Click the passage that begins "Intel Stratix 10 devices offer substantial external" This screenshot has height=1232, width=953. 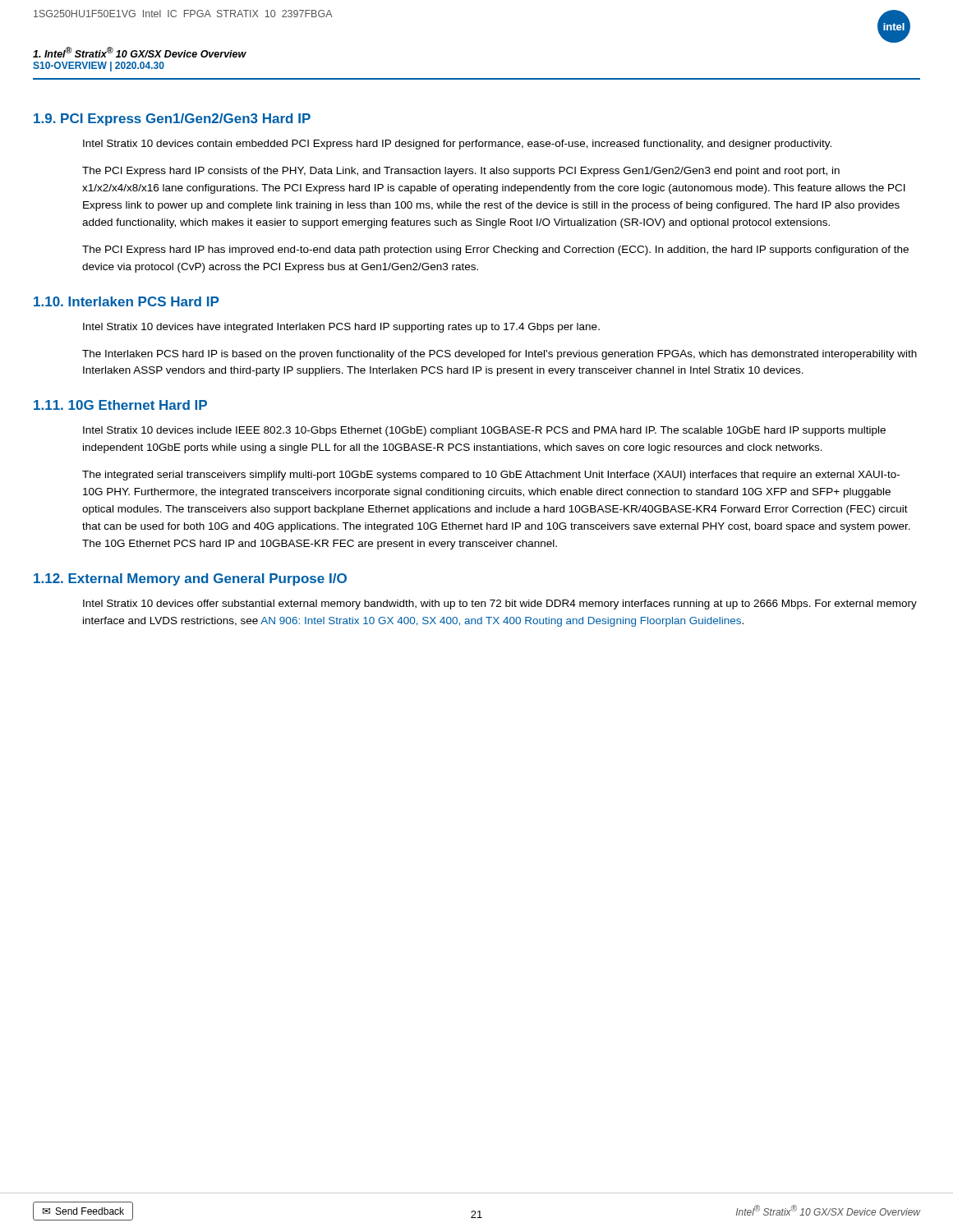499,612
